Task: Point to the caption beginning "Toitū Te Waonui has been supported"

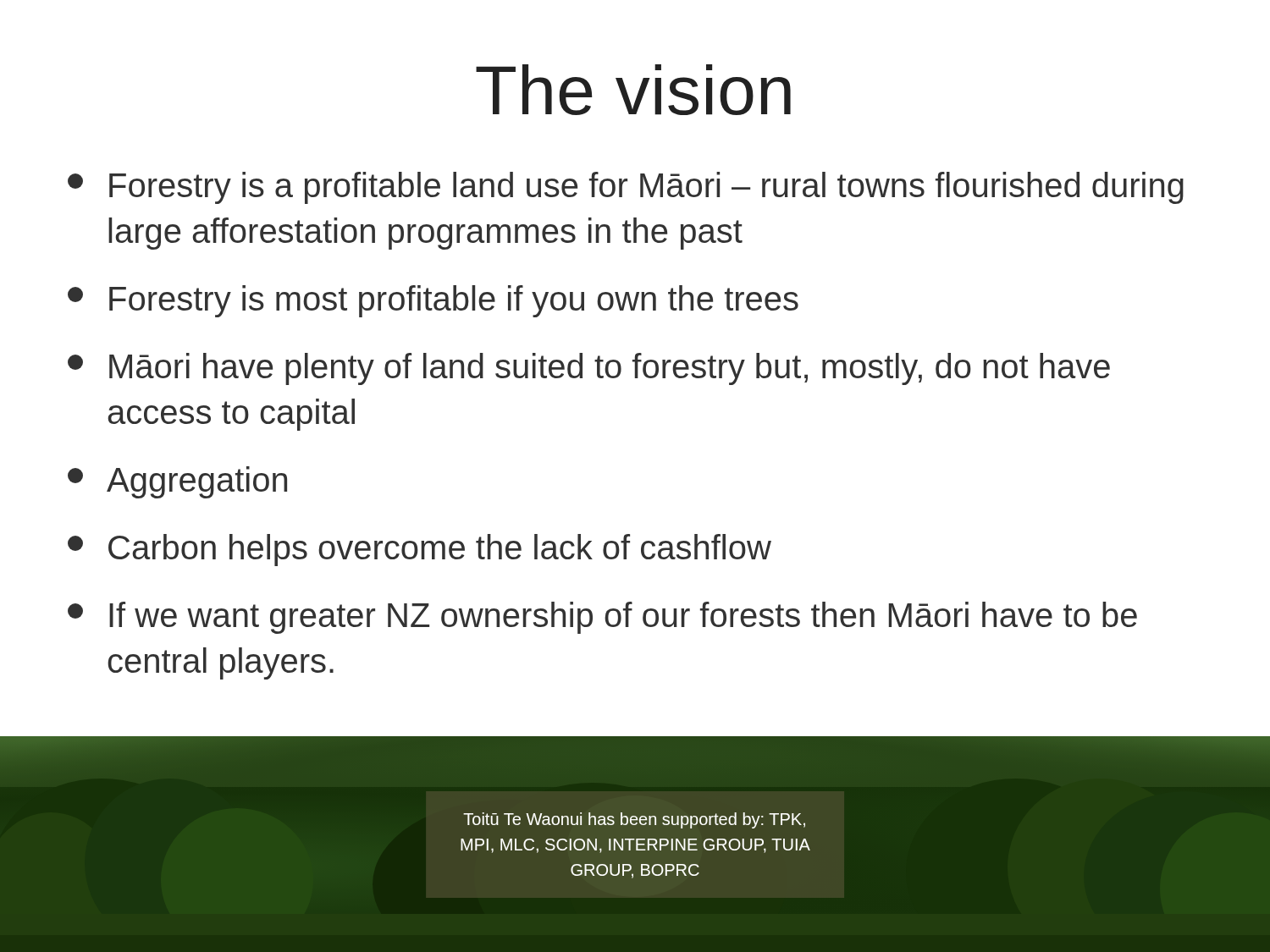Action: [x=635, y=844]
